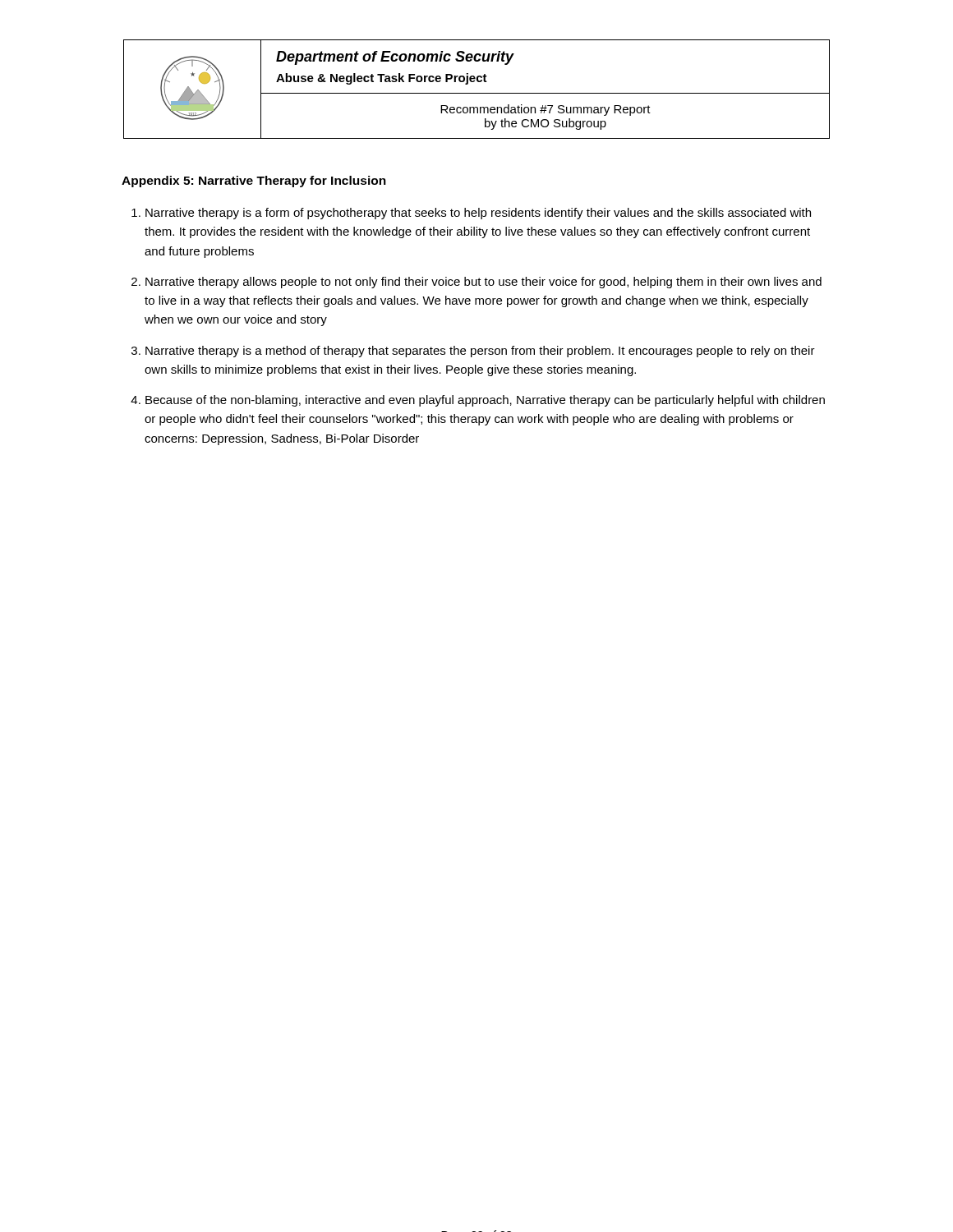Find the text starting "Narrative therapy allows people to"

pyautogui.click(x=488, y=300)
